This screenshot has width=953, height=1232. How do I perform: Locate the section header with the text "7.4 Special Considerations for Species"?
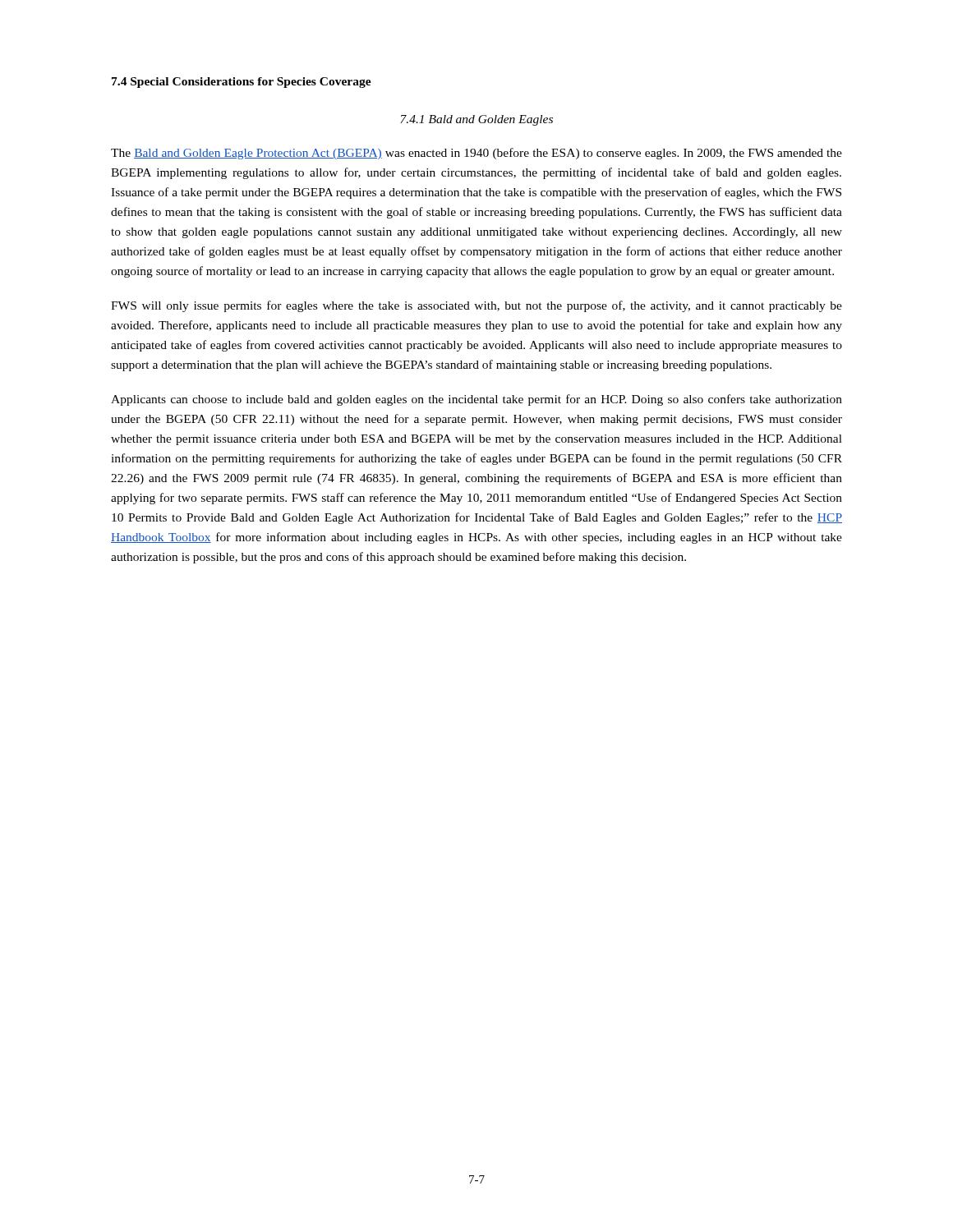[241, 81]
